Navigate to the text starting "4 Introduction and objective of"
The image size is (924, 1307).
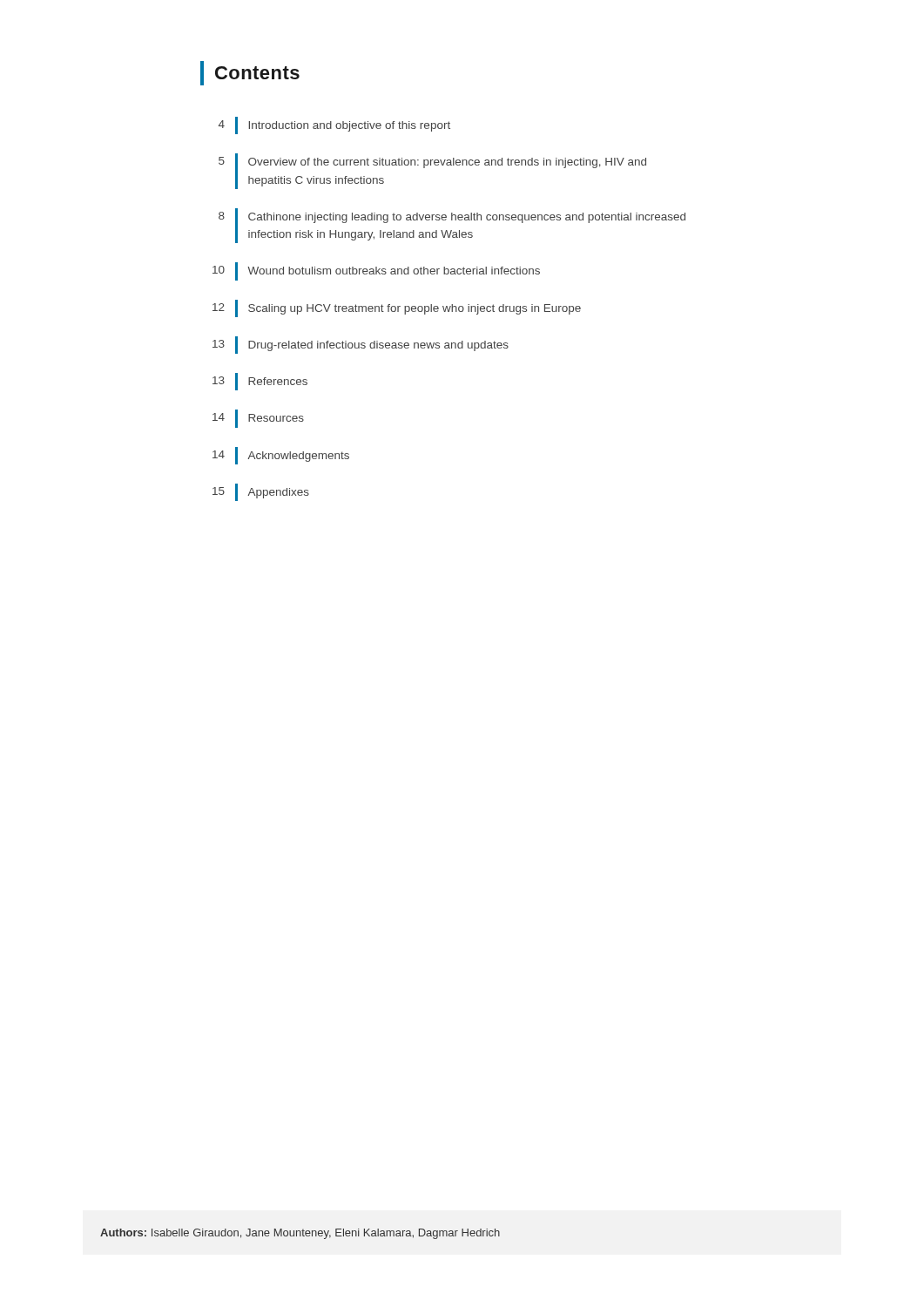[325, 126]
